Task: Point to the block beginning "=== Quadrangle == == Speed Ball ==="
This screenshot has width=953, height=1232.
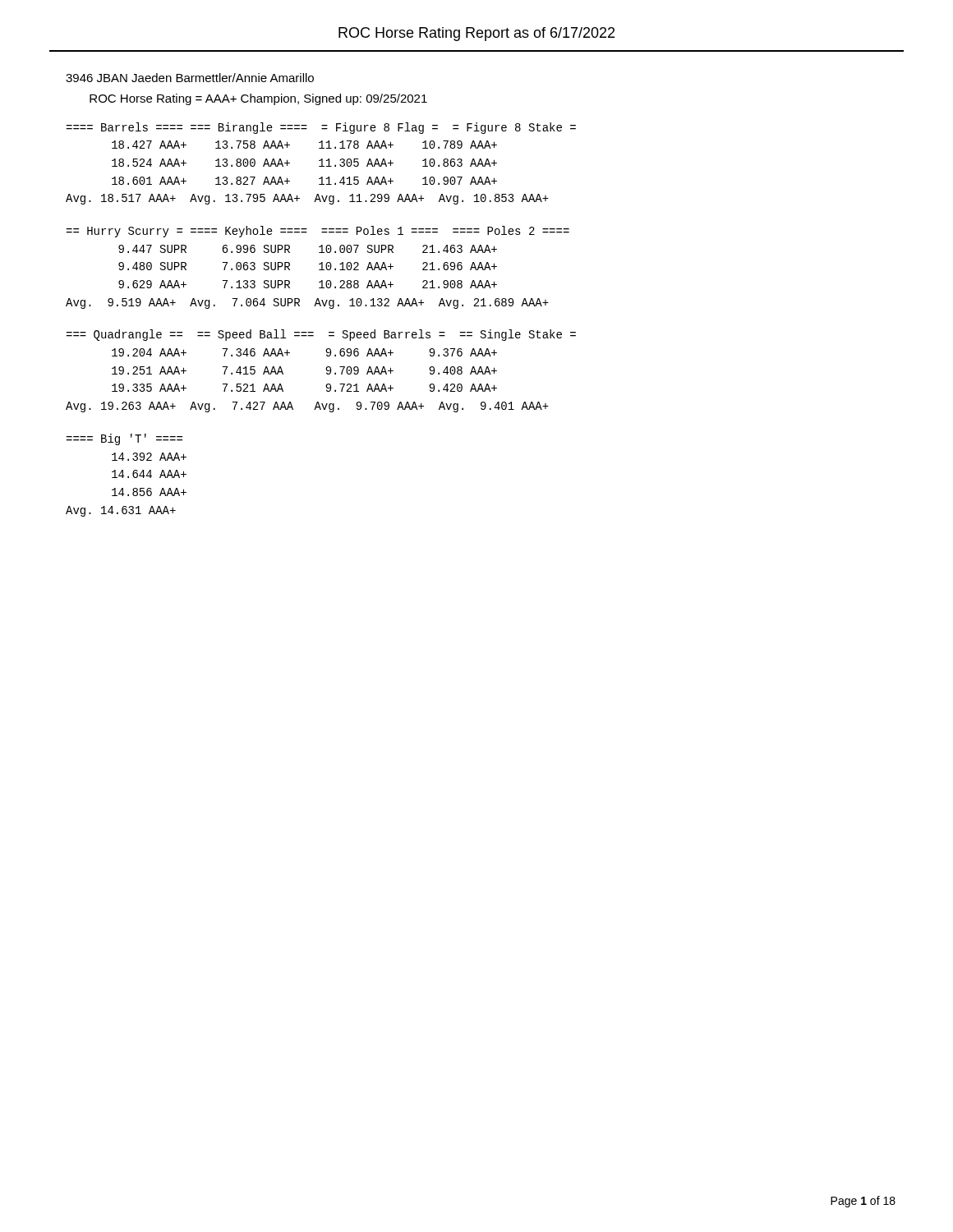Action: pos(321,371)
